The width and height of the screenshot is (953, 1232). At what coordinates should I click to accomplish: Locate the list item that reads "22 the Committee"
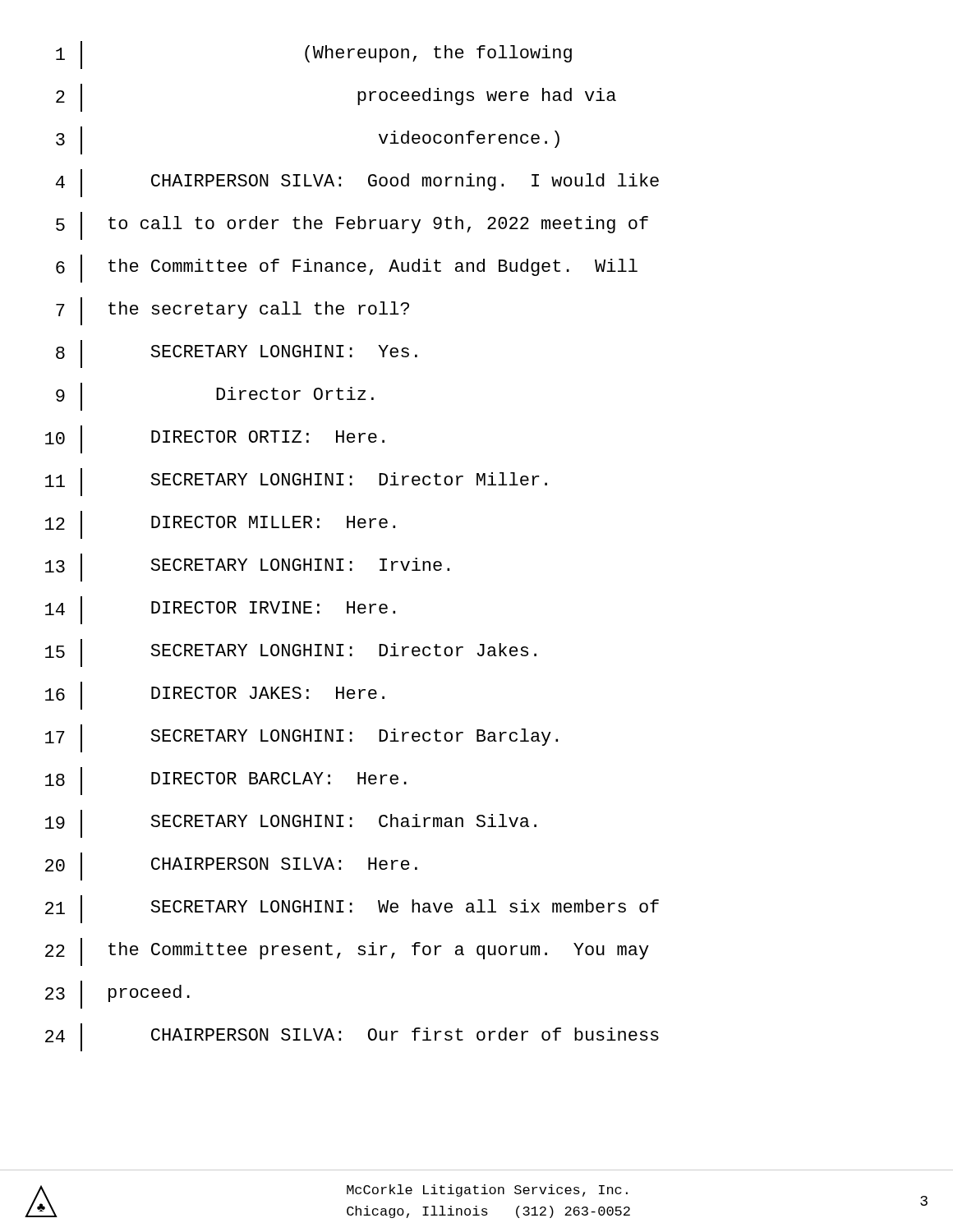(460, 952)
